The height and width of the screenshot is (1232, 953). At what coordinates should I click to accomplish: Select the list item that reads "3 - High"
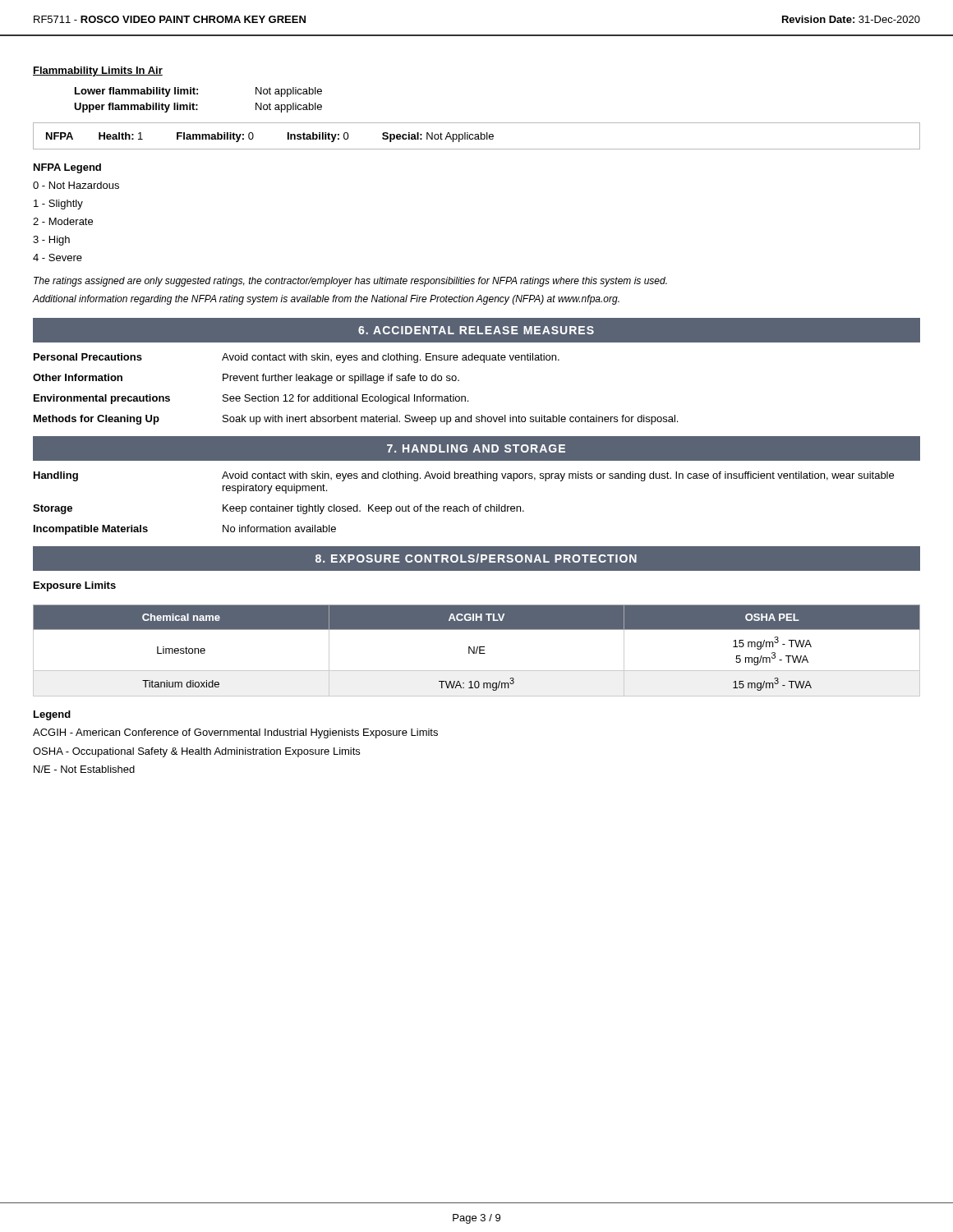click(x=52, y=240)
